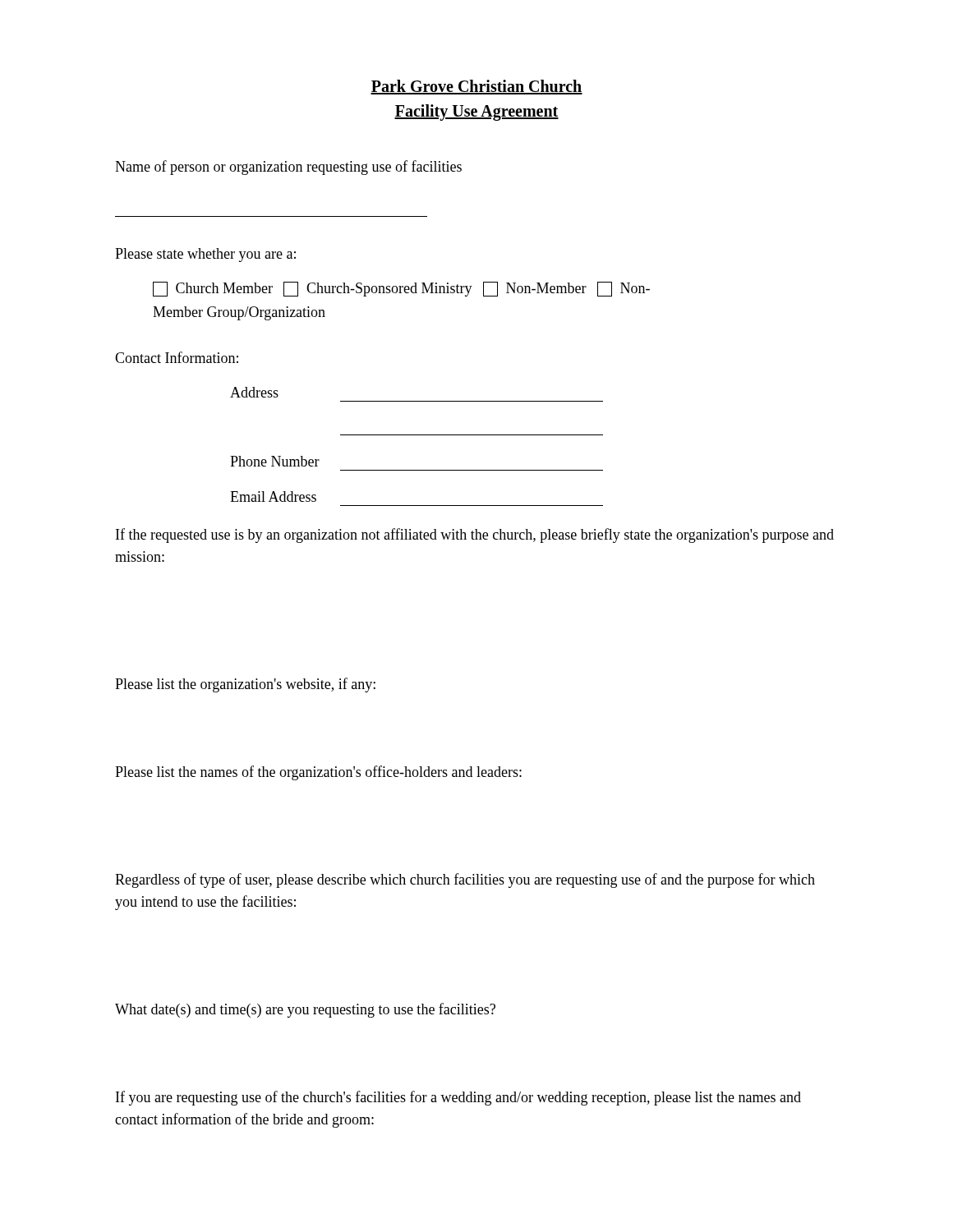This screenshot has height=1232, width=953.
Task: Click on the text block containing "Please list the names"
Action: point(319,772)
